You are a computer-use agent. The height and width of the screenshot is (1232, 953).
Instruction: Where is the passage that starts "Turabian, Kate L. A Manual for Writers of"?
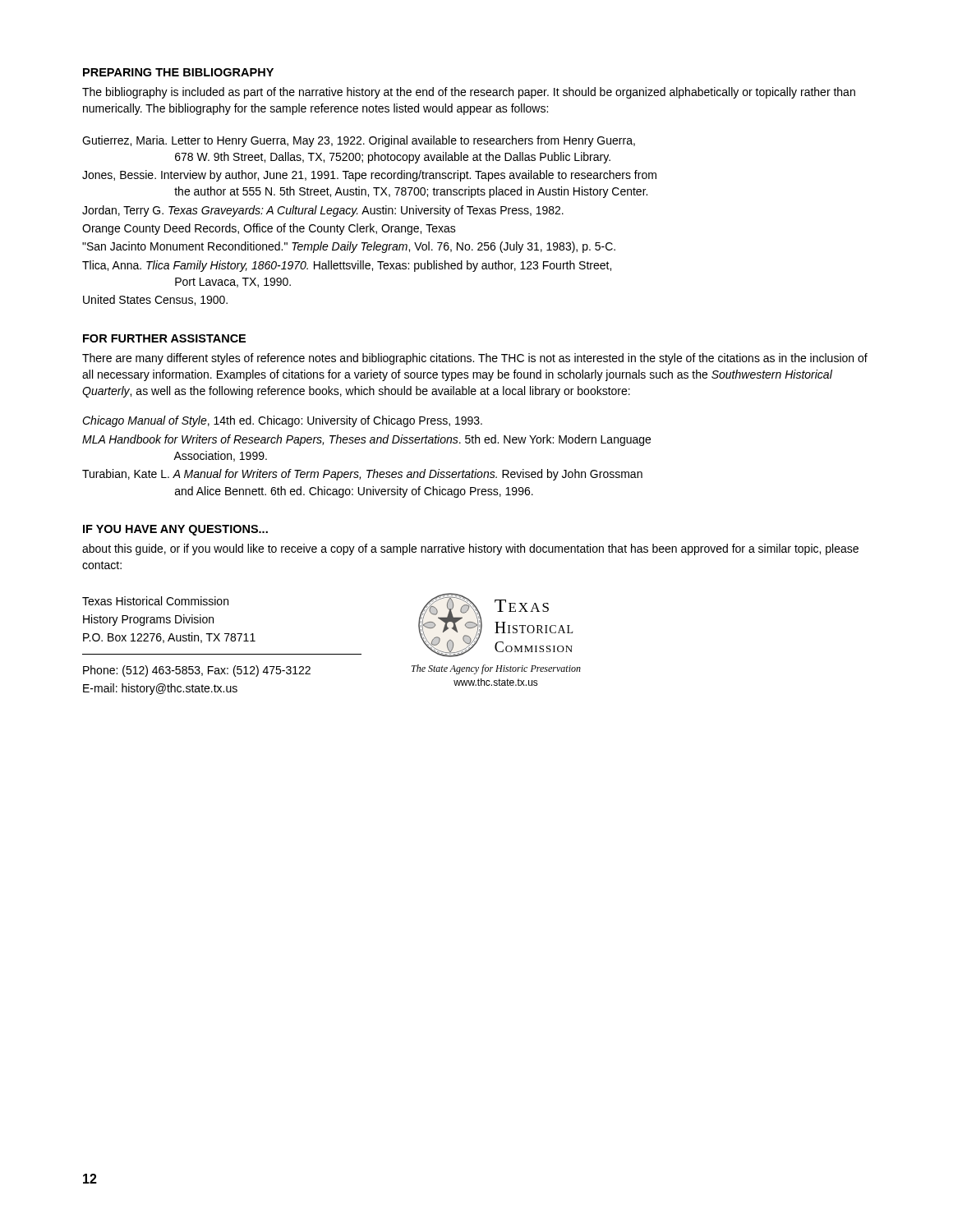(x=362, y=483)
